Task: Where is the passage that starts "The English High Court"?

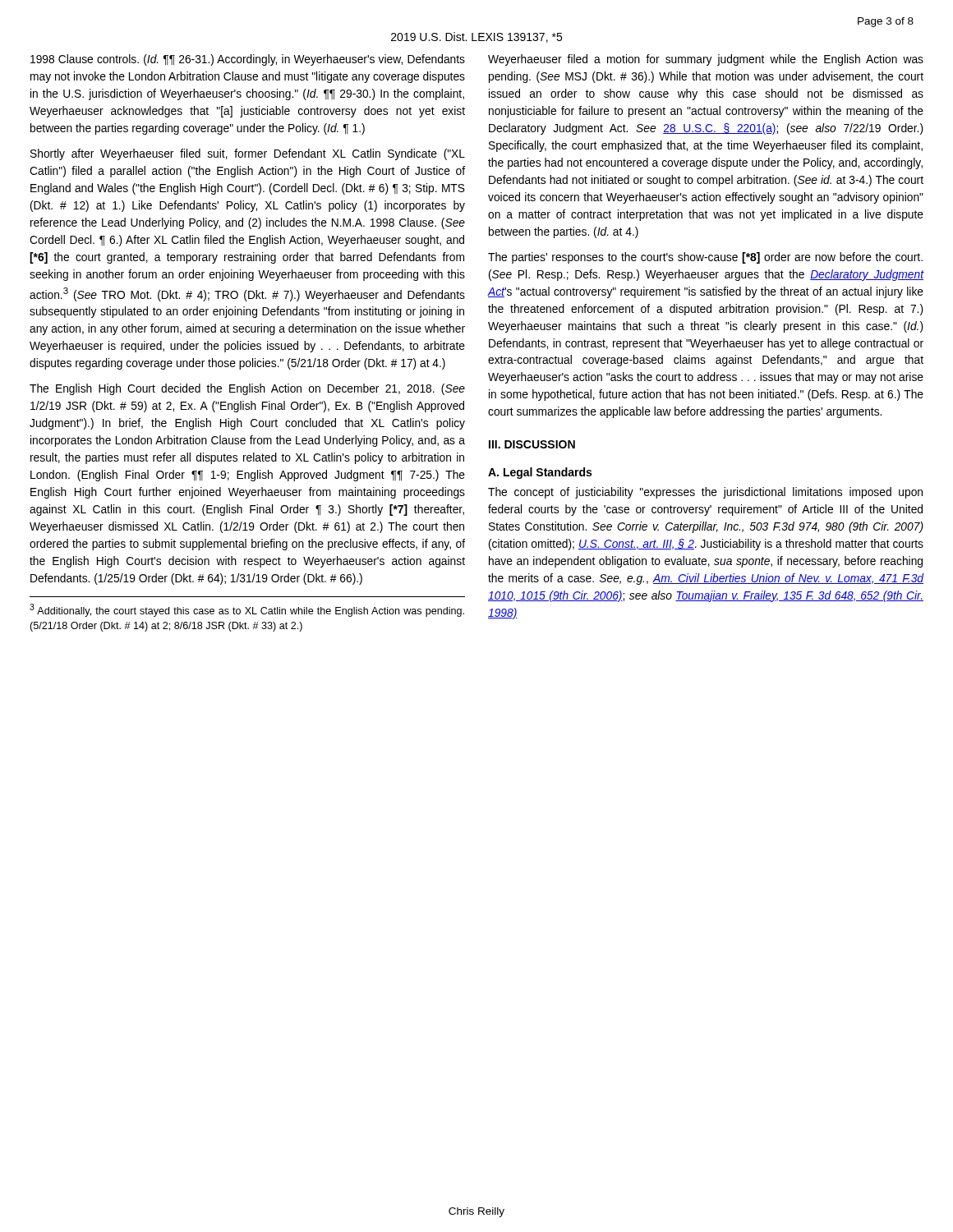Action: (247, 484)
